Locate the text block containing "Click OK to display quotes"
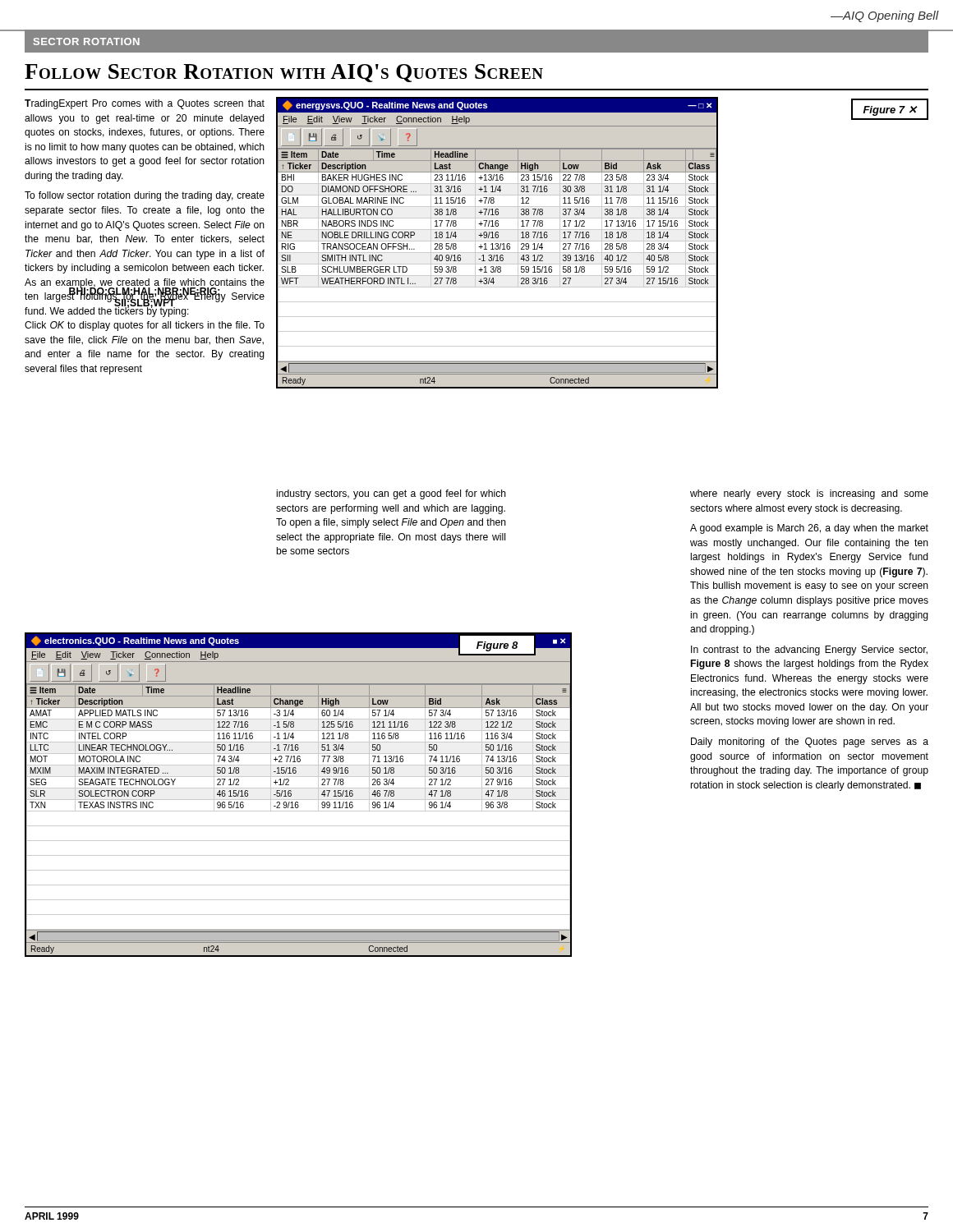This screenshot has height=1232, width=953. 145,348
